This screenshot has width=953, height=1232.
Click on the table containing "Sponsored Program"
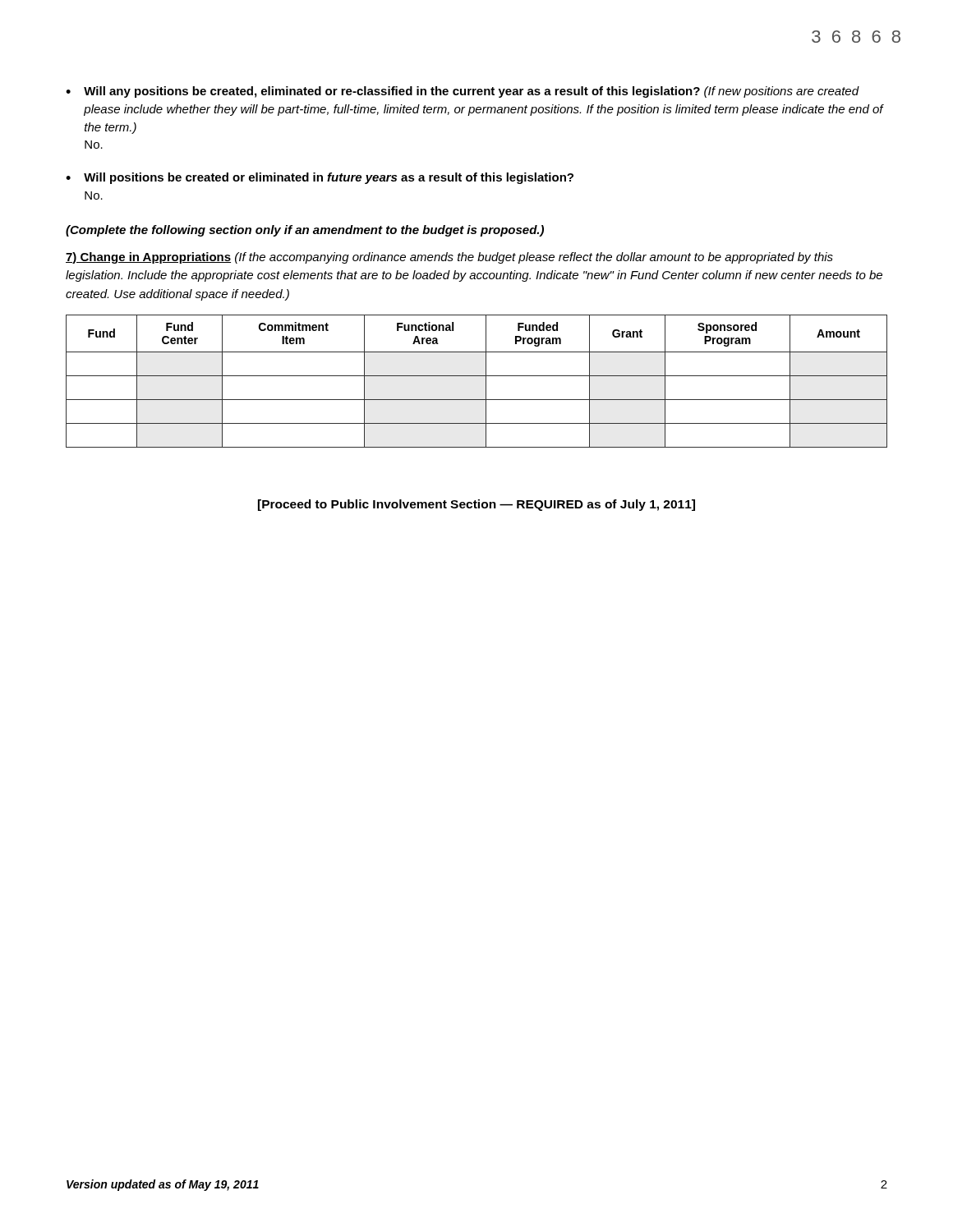pos(476,381)
